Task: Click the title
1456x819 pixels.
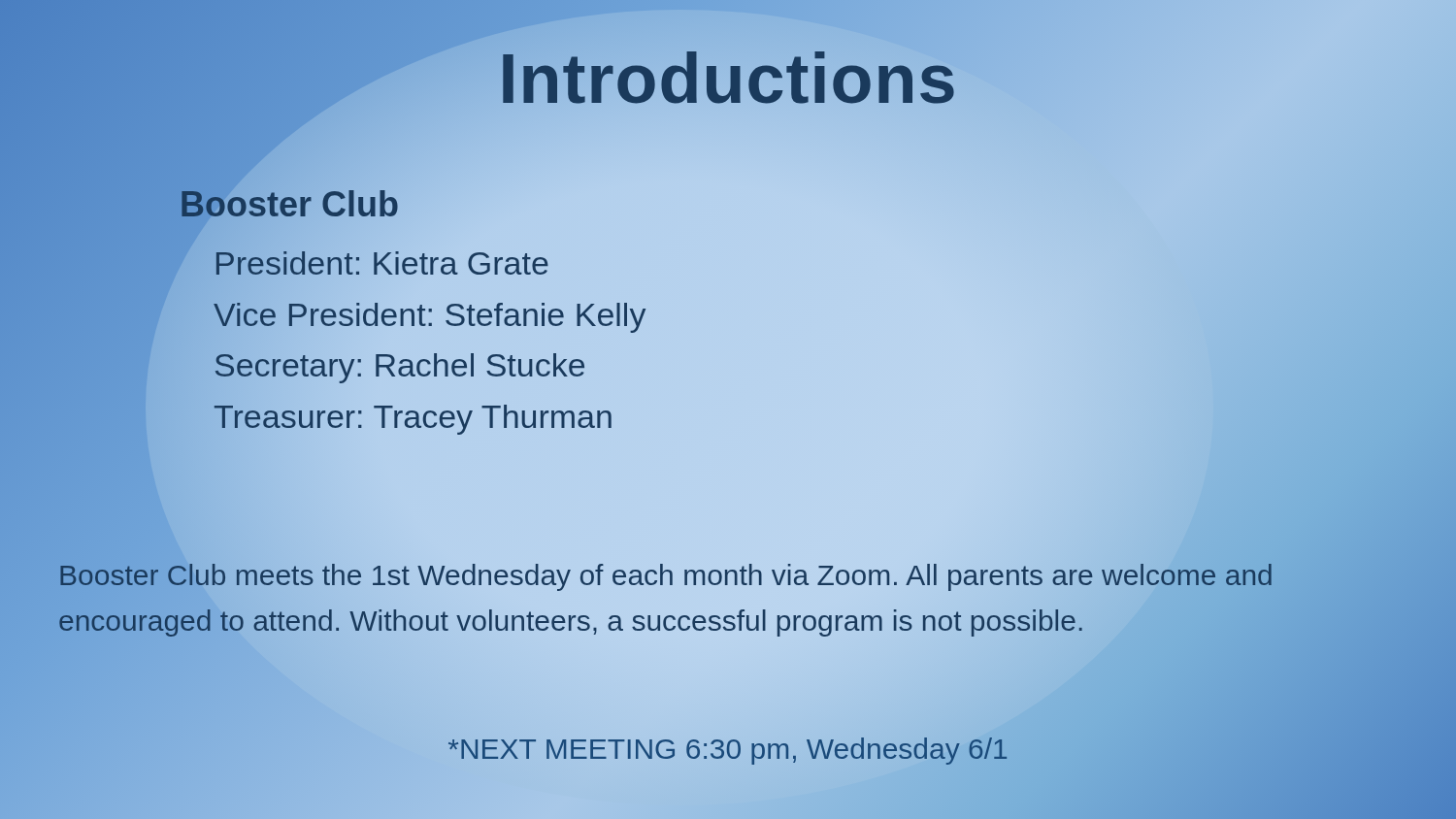Action: [728, 79]
